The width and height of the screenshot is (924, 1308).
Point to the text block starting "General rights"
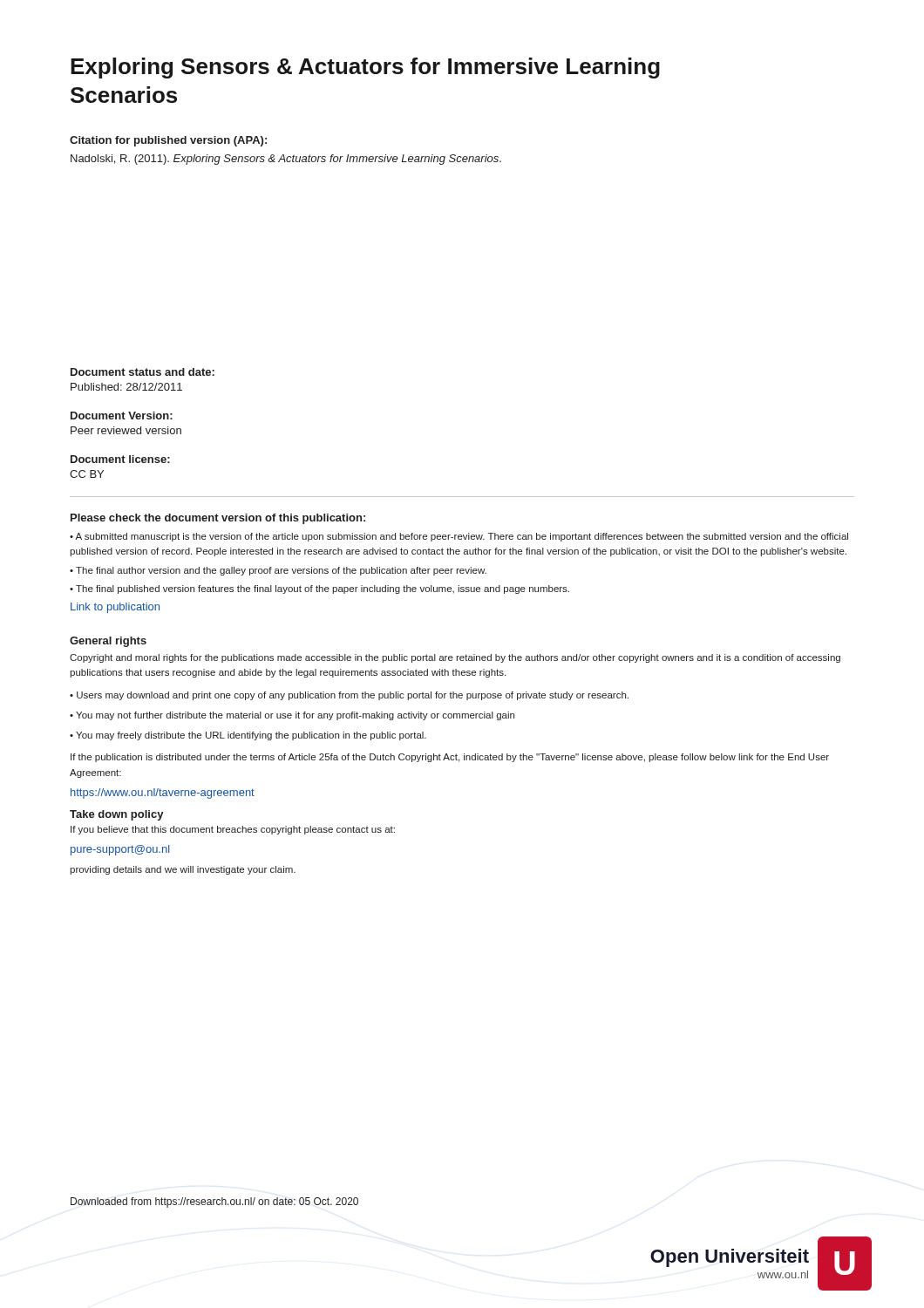point(108,641)
